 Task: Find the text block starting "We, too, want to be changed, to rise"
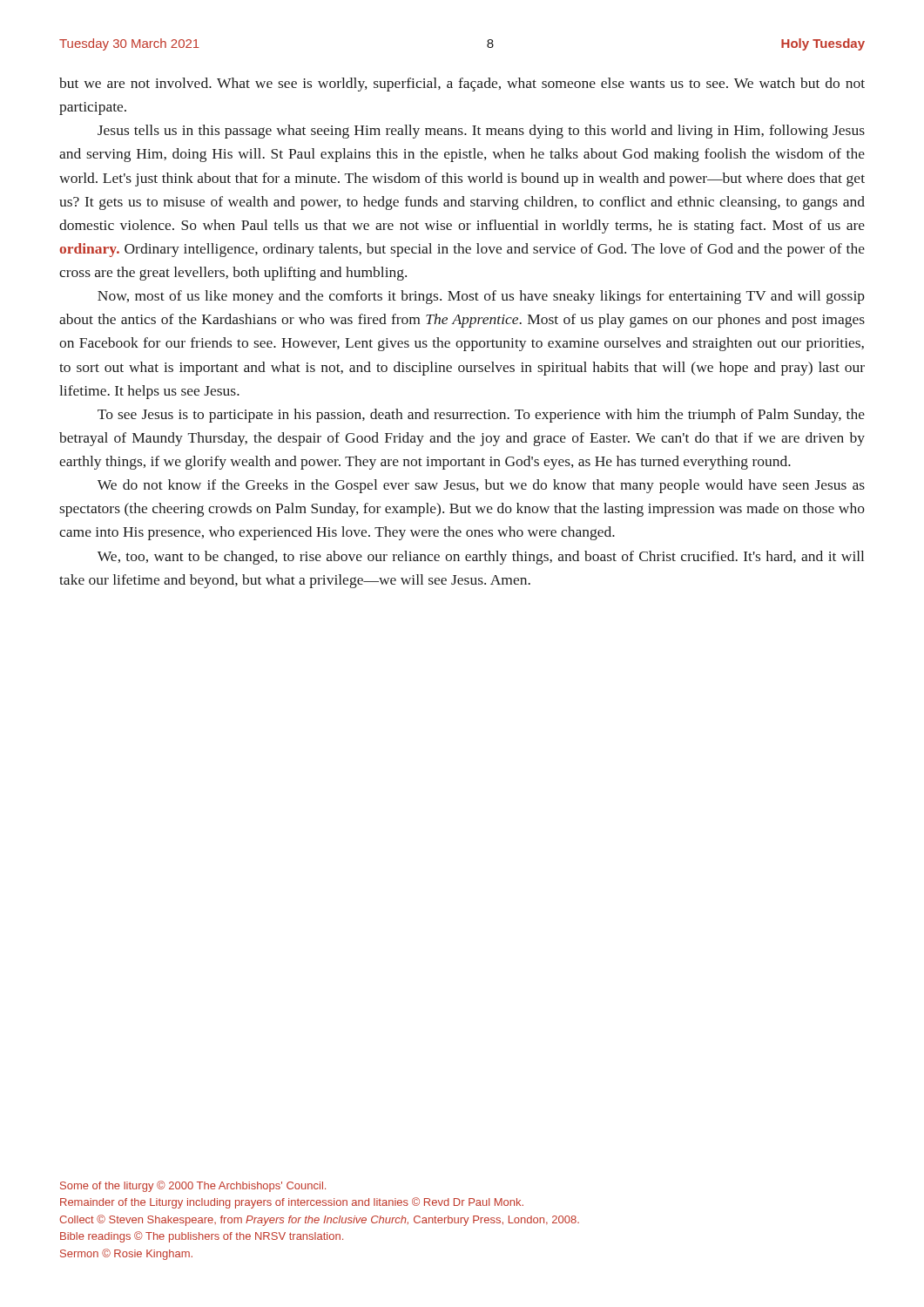click(x=462, y=568)
